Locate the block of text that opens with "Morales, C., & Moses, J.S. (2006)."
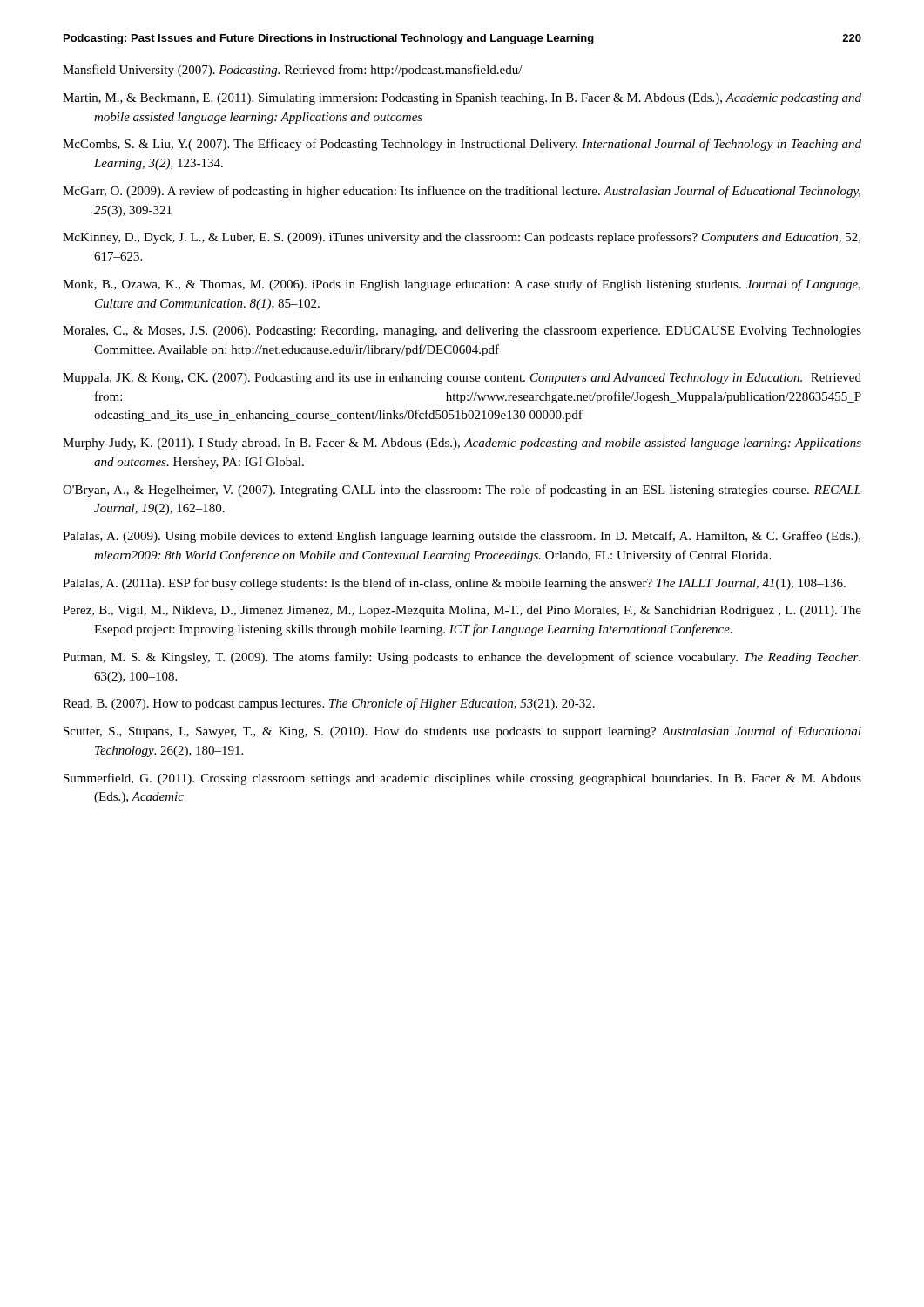924x1307 pixels. (462, 340)
